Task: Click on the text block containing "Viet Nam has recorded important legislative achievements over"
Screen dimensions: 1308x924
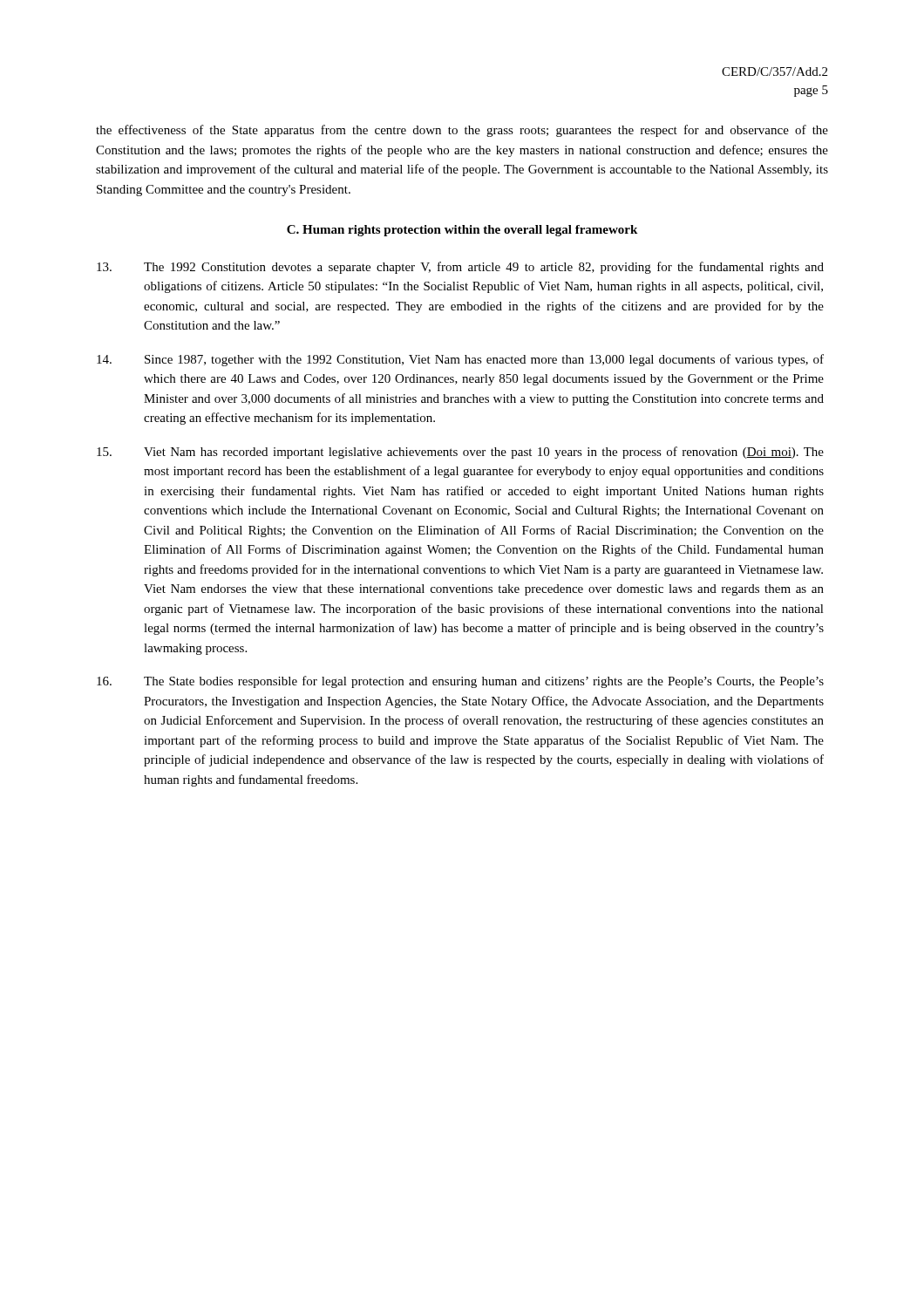Action: point(460,550)
